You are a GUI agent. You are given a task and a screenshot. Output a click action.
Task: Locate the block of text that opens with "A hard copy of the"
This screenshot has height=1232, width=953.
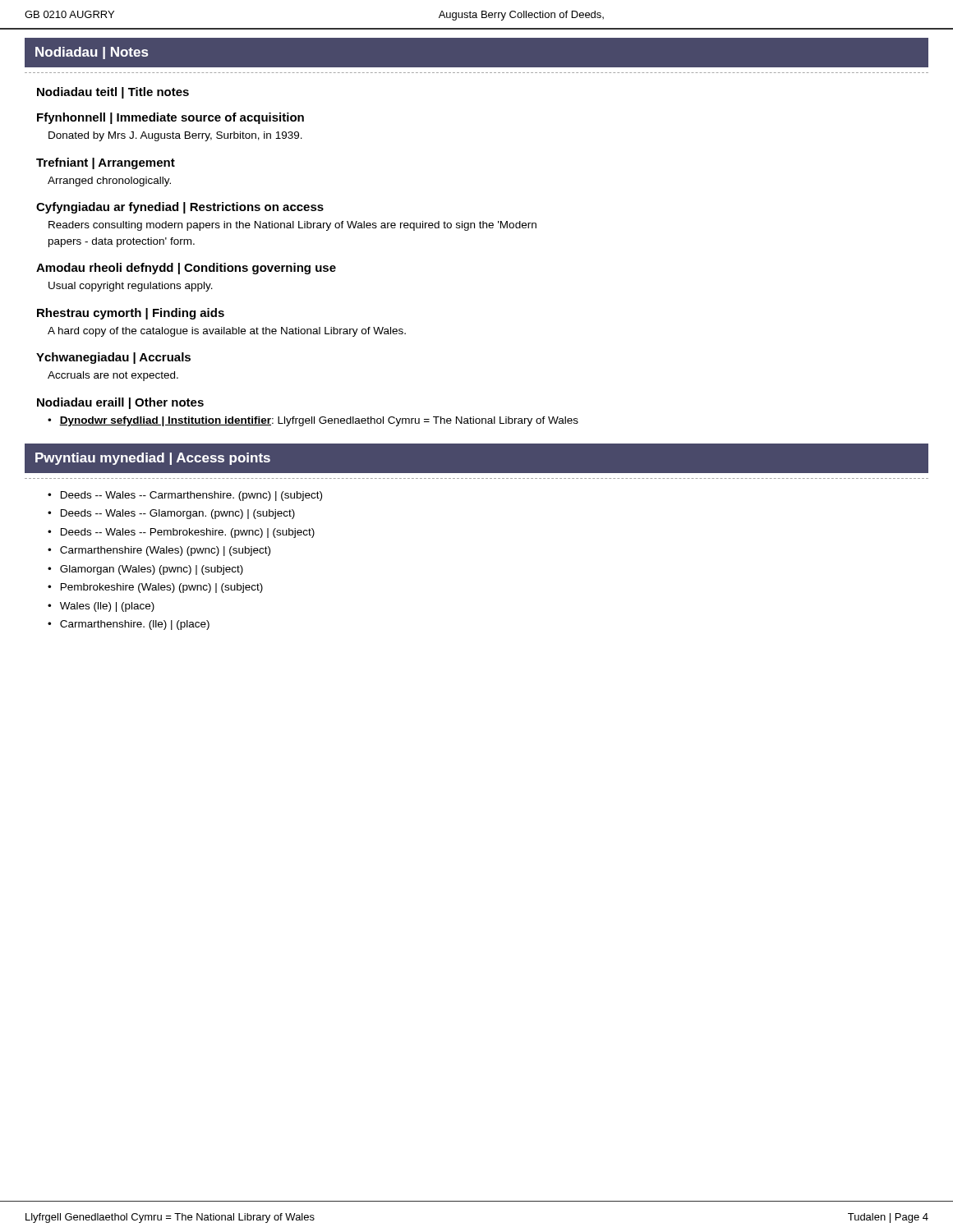pyautogui.click(x=227, y=330)
